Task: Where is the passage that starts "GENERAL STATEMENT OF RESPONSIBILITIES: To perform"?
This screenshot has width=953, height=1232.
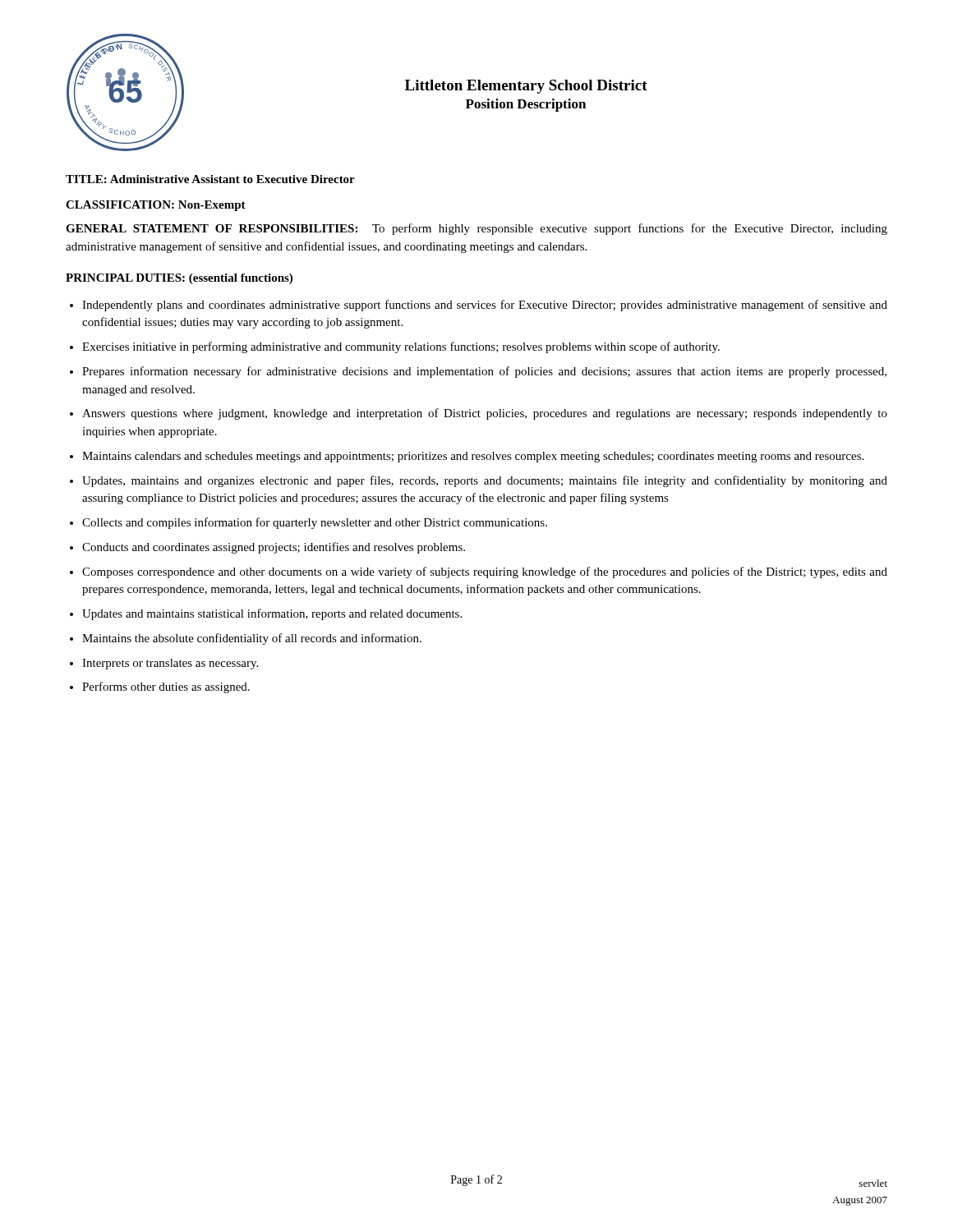Action: tap(476, 237)
